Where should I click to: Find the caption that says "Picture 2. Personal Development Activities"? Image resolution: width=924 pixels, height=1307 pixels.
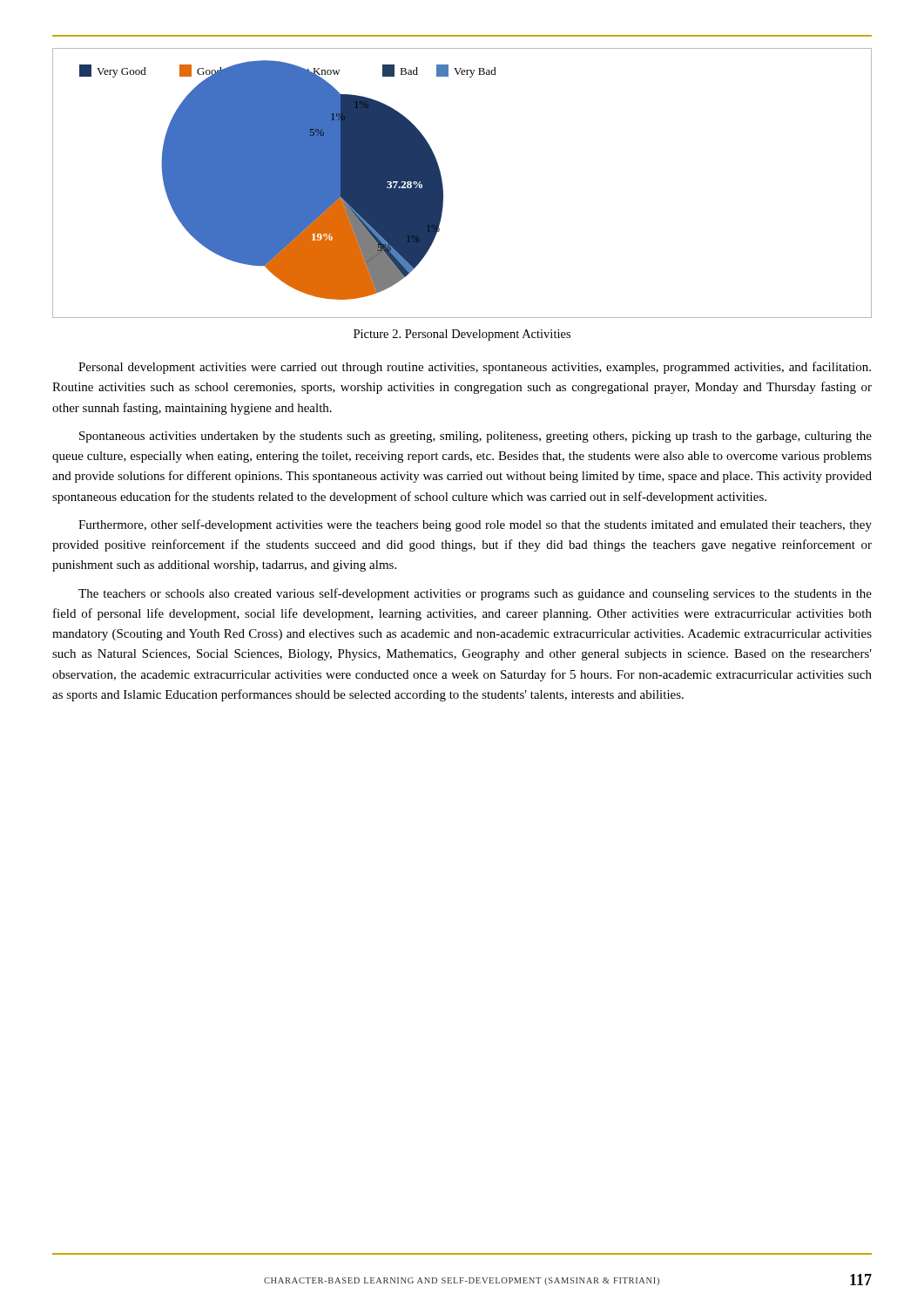point(462,334)
